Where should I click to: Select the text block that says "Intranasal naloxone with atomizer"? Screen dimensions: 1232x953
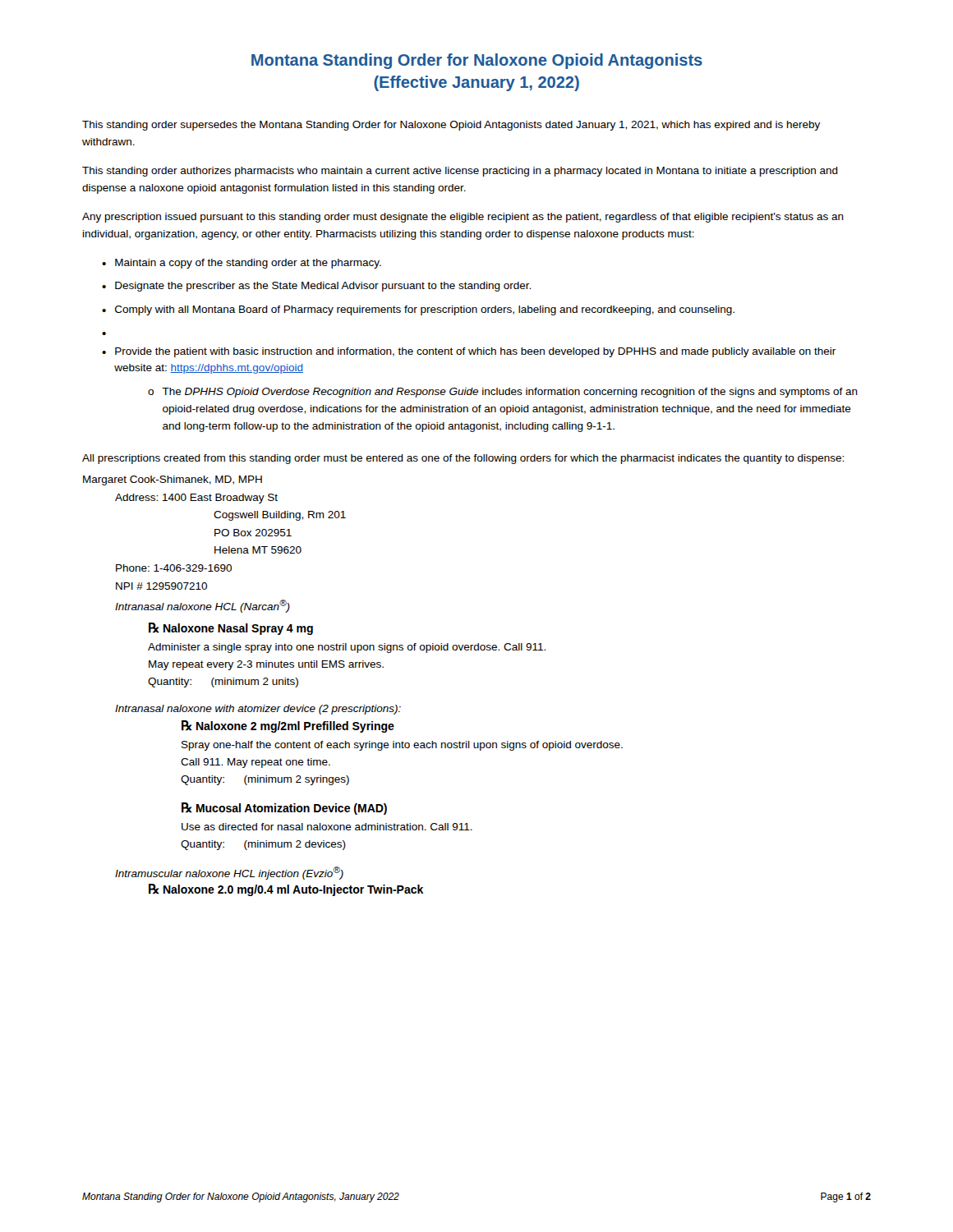(x=258, y=709)
